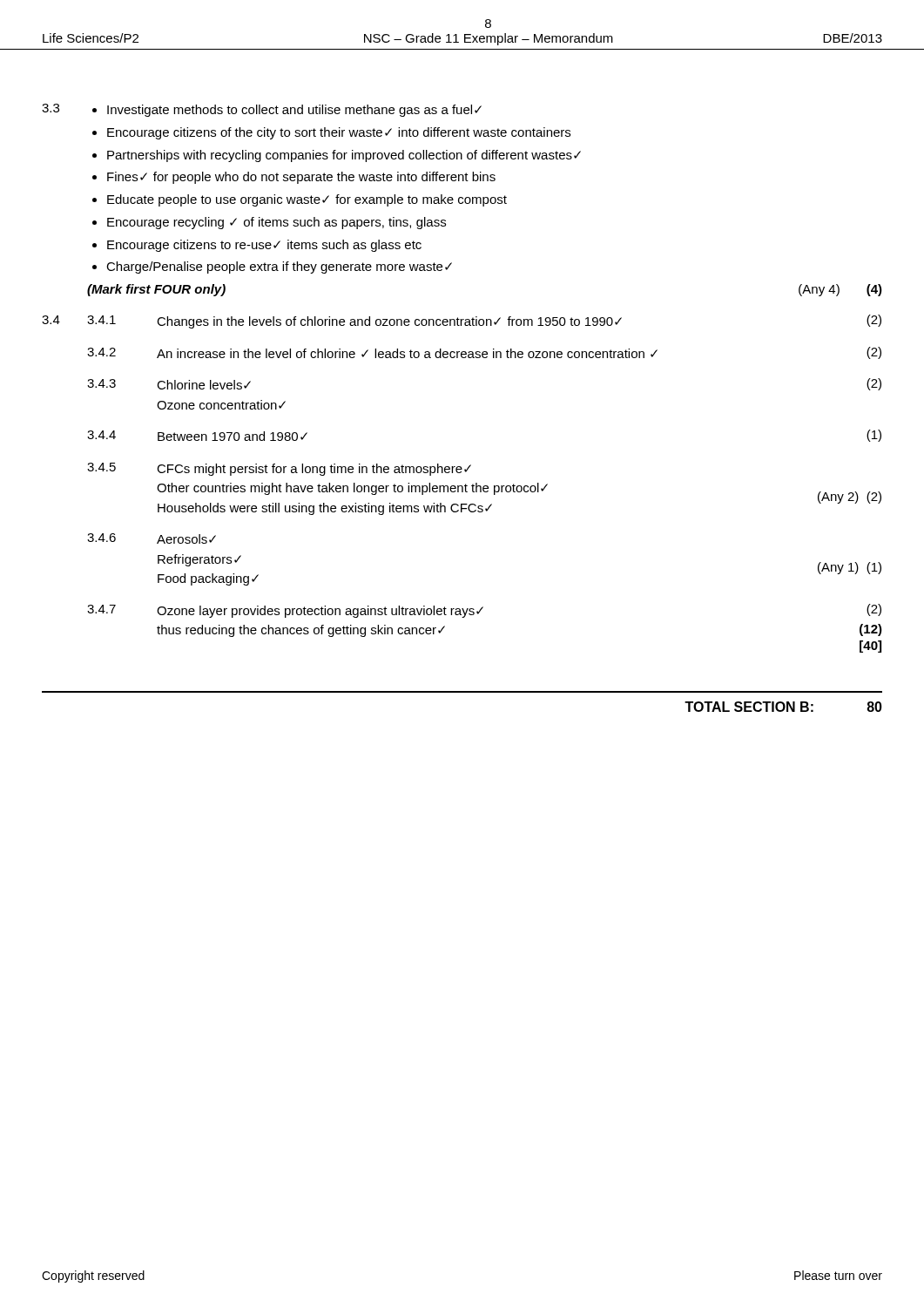This screenshot has width=924, height=1307.
Task: Click on the section header that reads "TOTAL SECTION B: 80"
Action: 784,707
